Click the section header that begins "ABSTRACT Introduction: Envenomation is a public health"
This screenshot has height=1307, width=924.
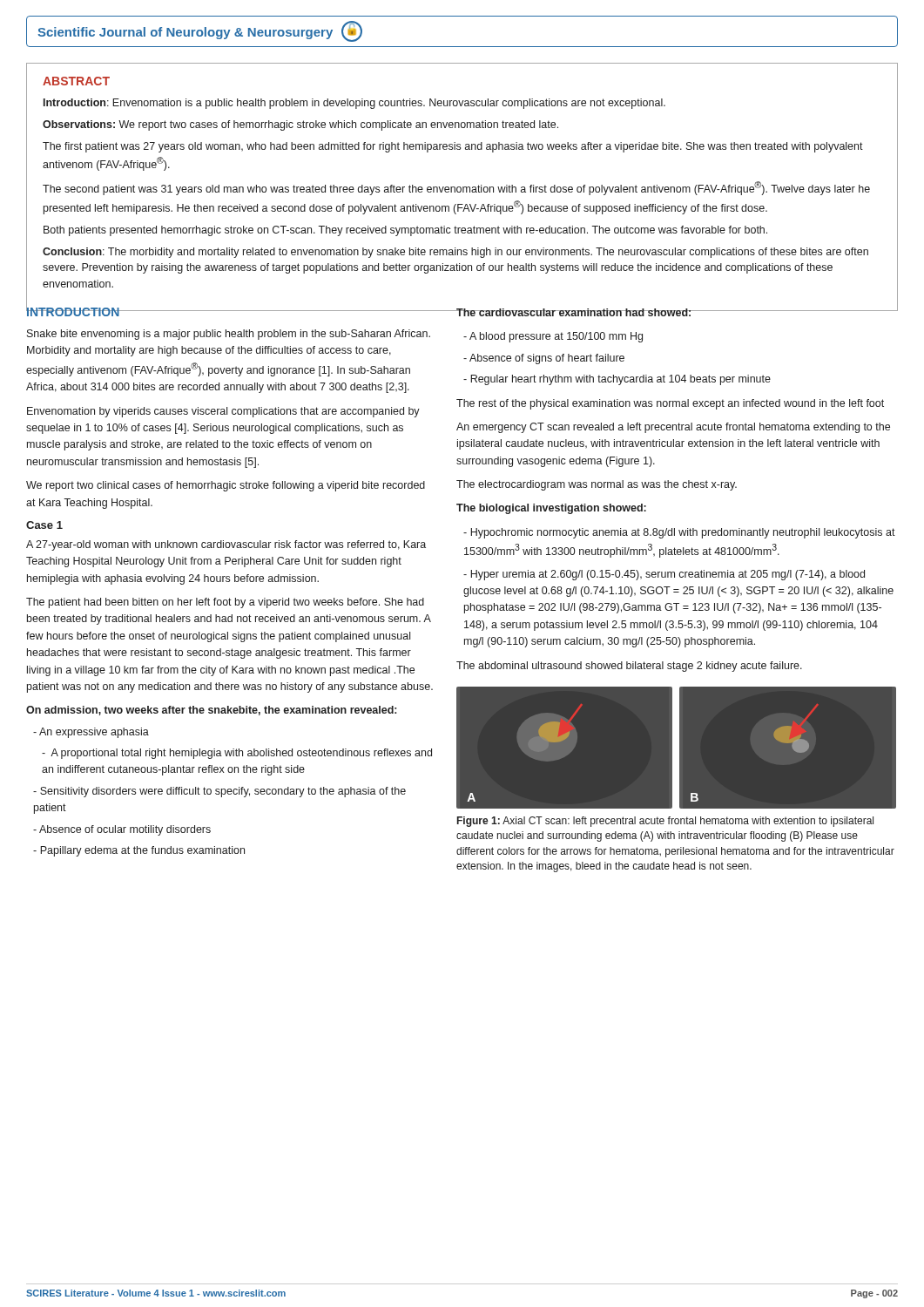[462, 183]
